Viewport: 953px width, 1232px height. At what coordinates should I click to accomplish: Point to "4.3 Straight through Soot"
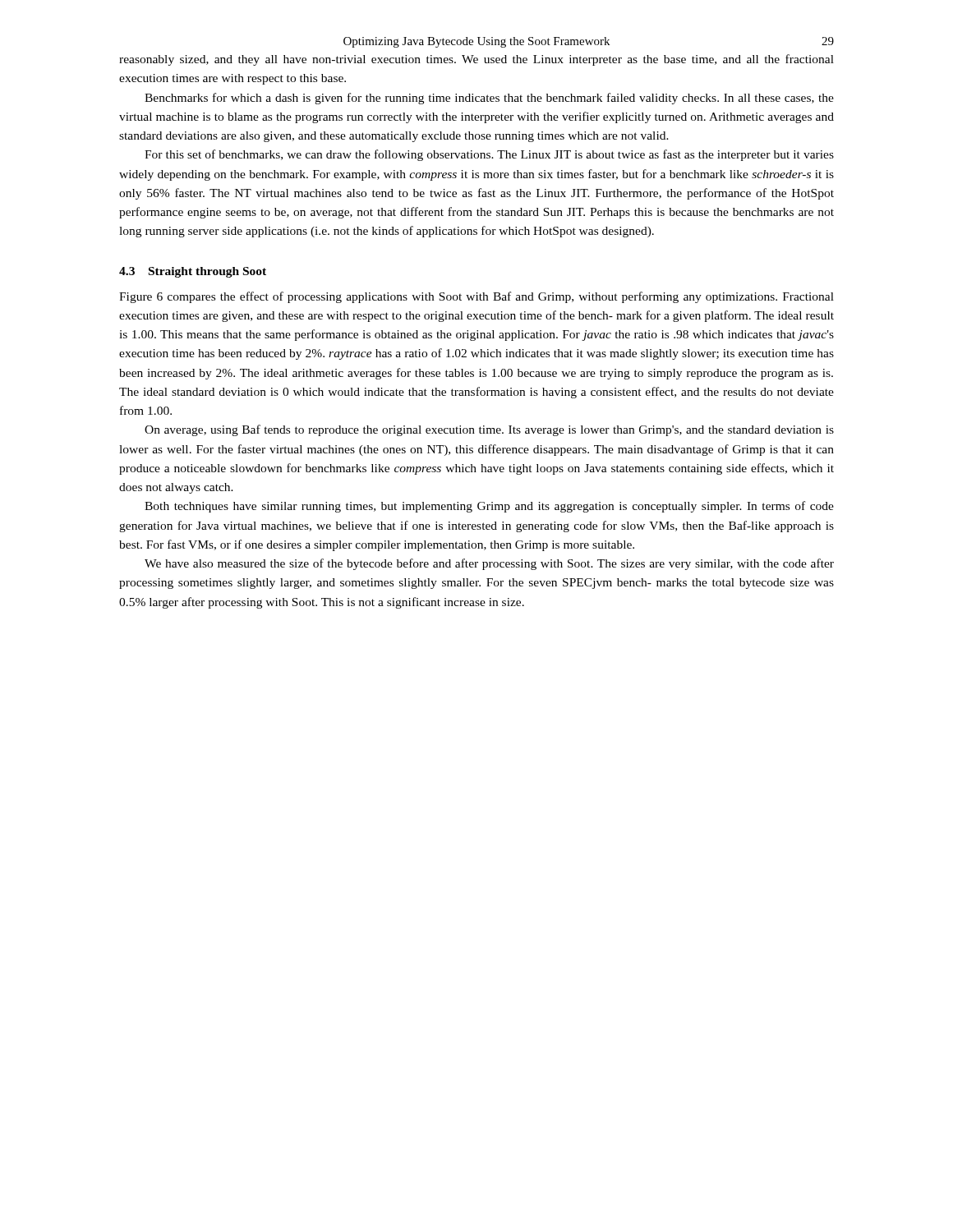click(193, 270)
